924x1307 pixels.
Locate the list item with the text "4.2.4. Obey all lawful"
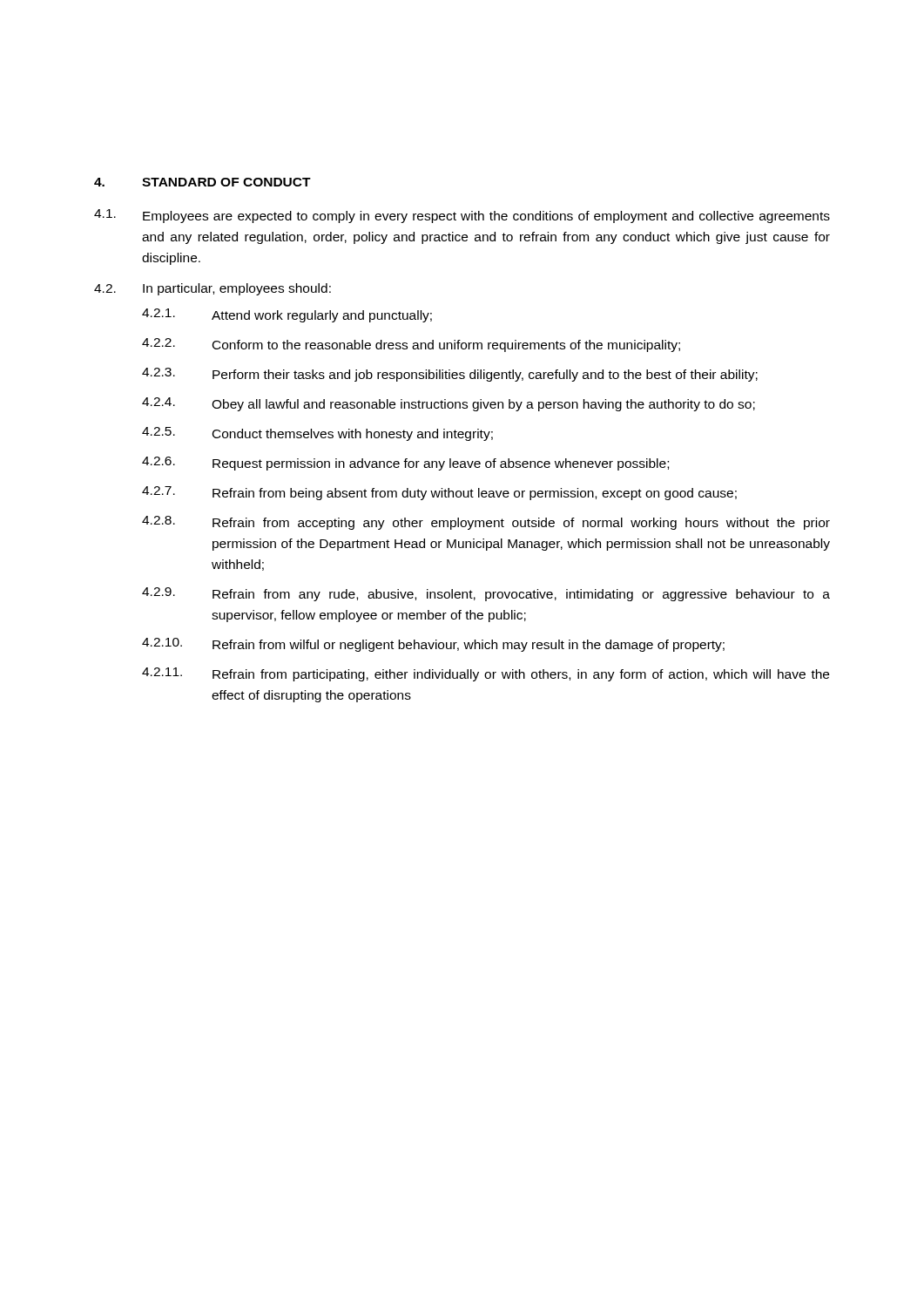[x=449, y=404]
